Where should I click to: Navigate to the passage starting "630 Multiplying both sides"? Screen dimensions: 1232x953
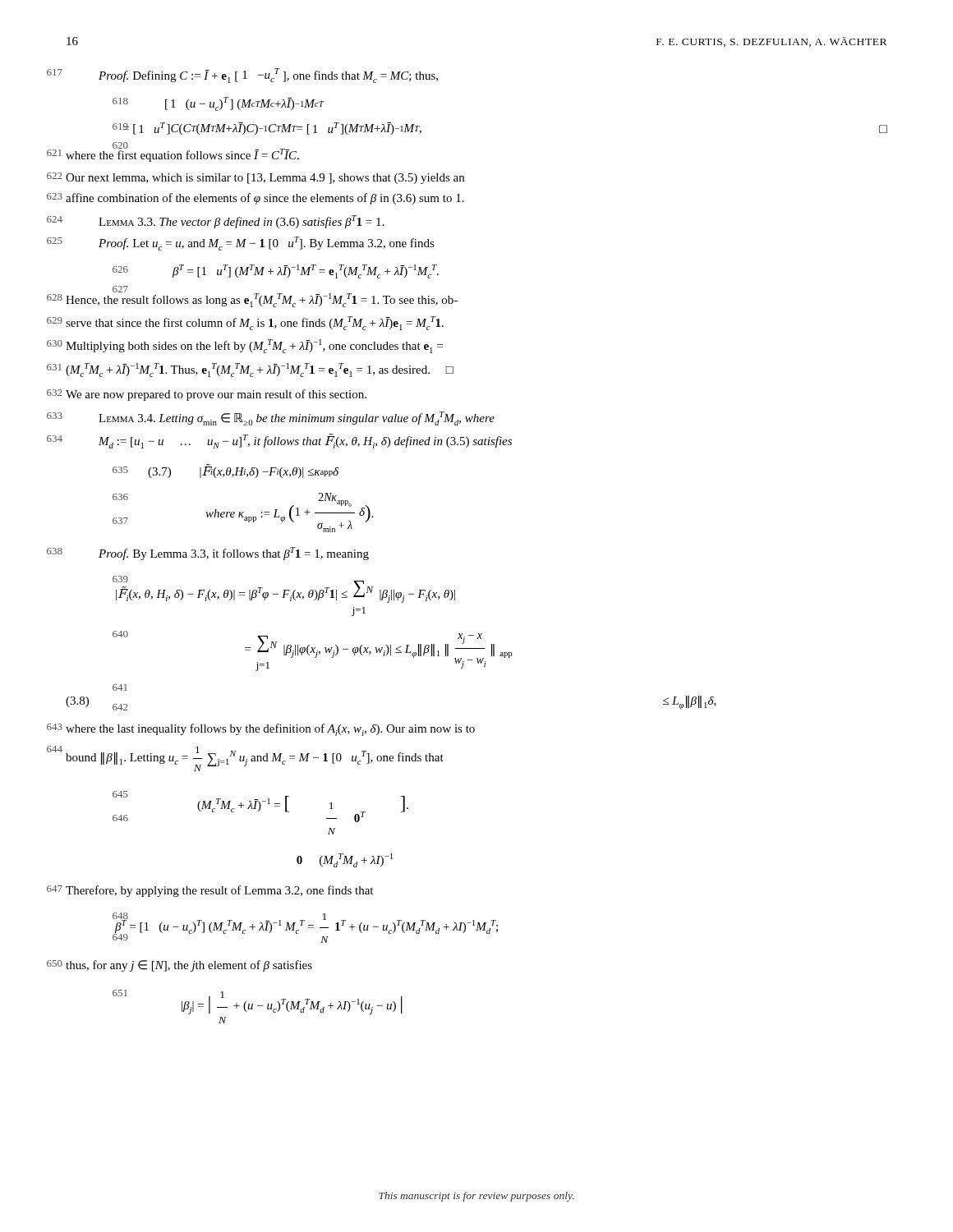[x=255, y=345]
